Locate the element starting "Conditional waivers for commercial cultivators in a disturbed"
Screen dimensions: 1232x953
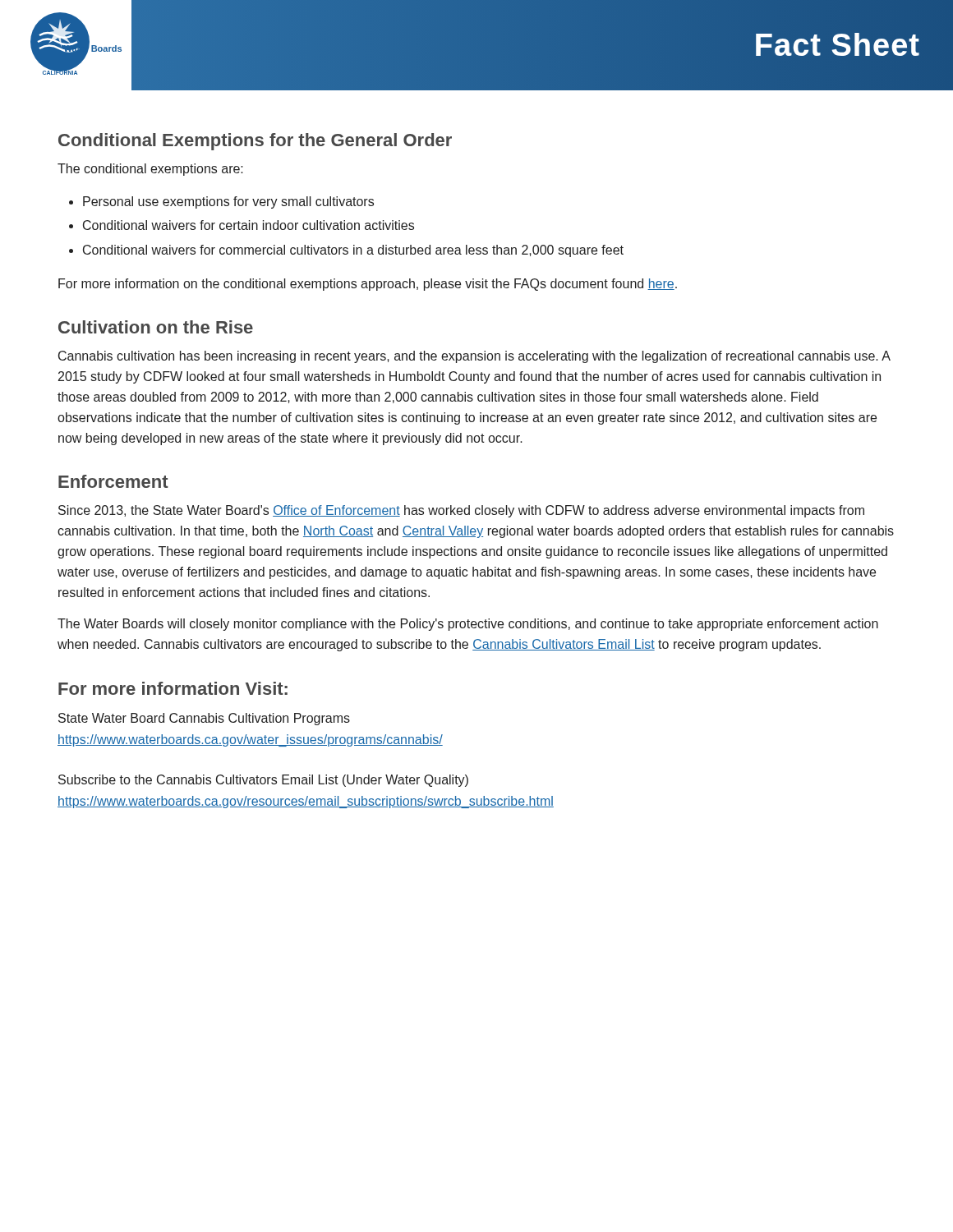(353, 250)
